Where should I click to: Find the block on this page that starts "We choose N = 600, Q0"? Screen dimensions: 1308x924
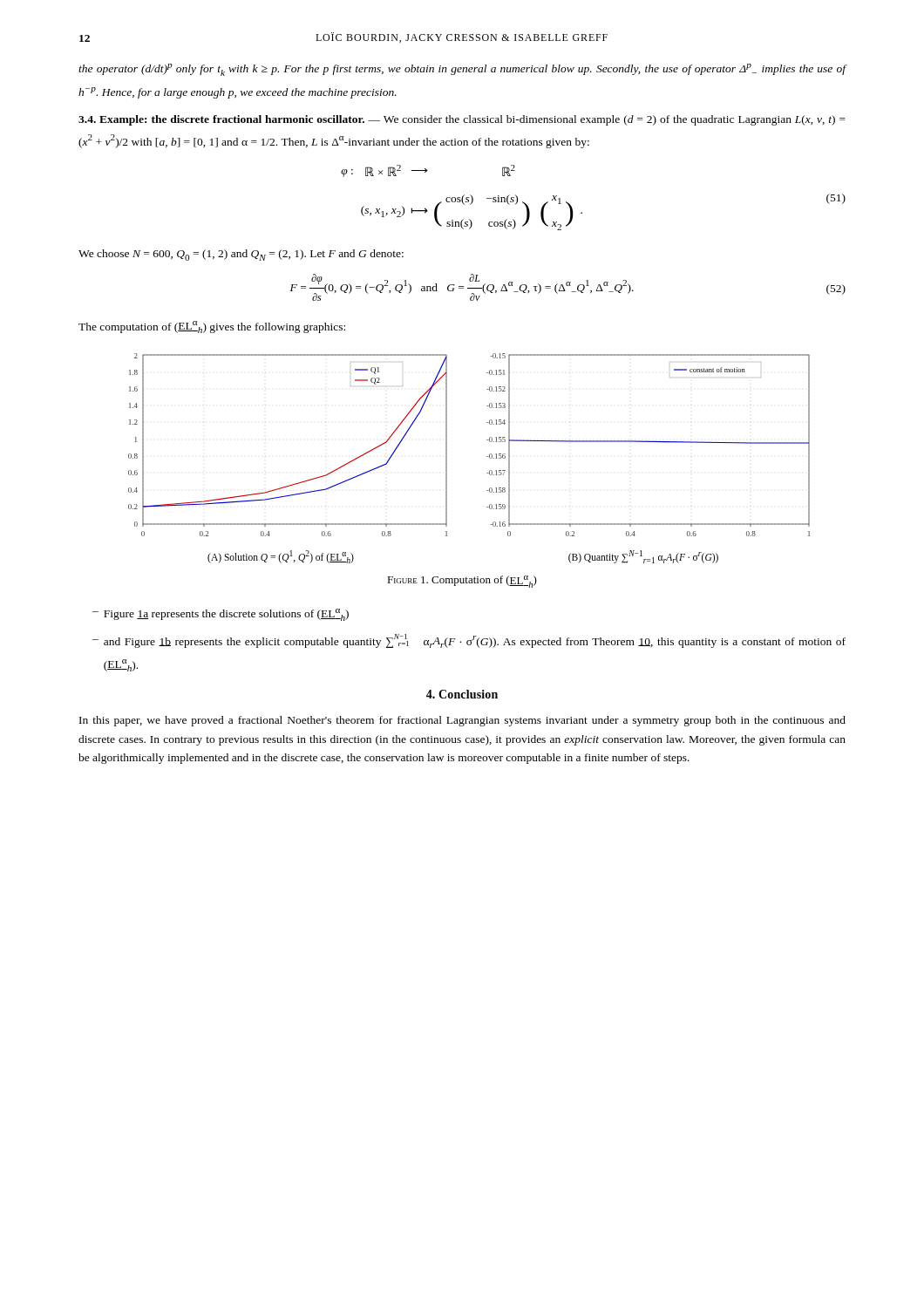[x=241, y=255]
